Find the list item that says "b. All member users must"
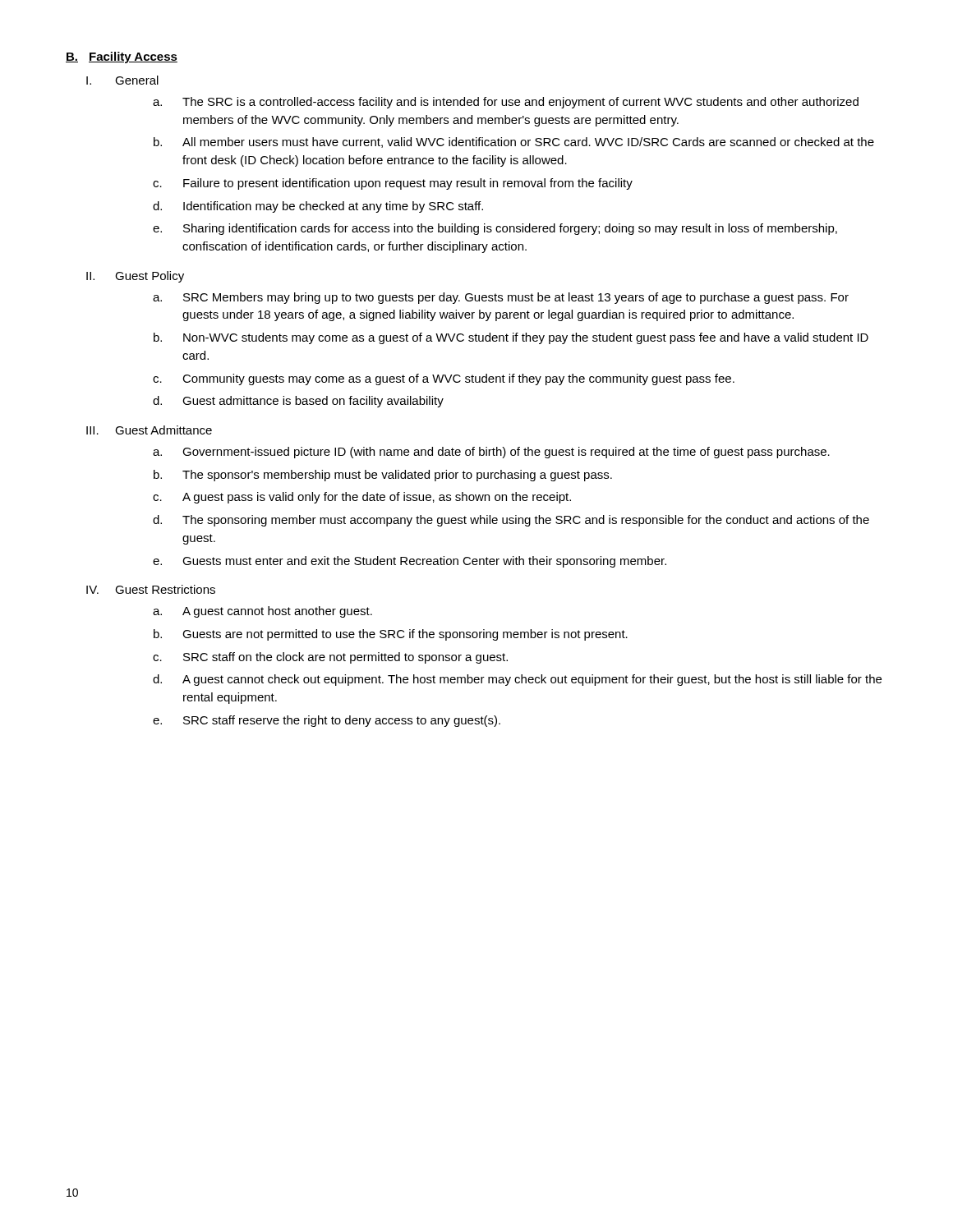The image size is (953, 1232). click(520, 151)
